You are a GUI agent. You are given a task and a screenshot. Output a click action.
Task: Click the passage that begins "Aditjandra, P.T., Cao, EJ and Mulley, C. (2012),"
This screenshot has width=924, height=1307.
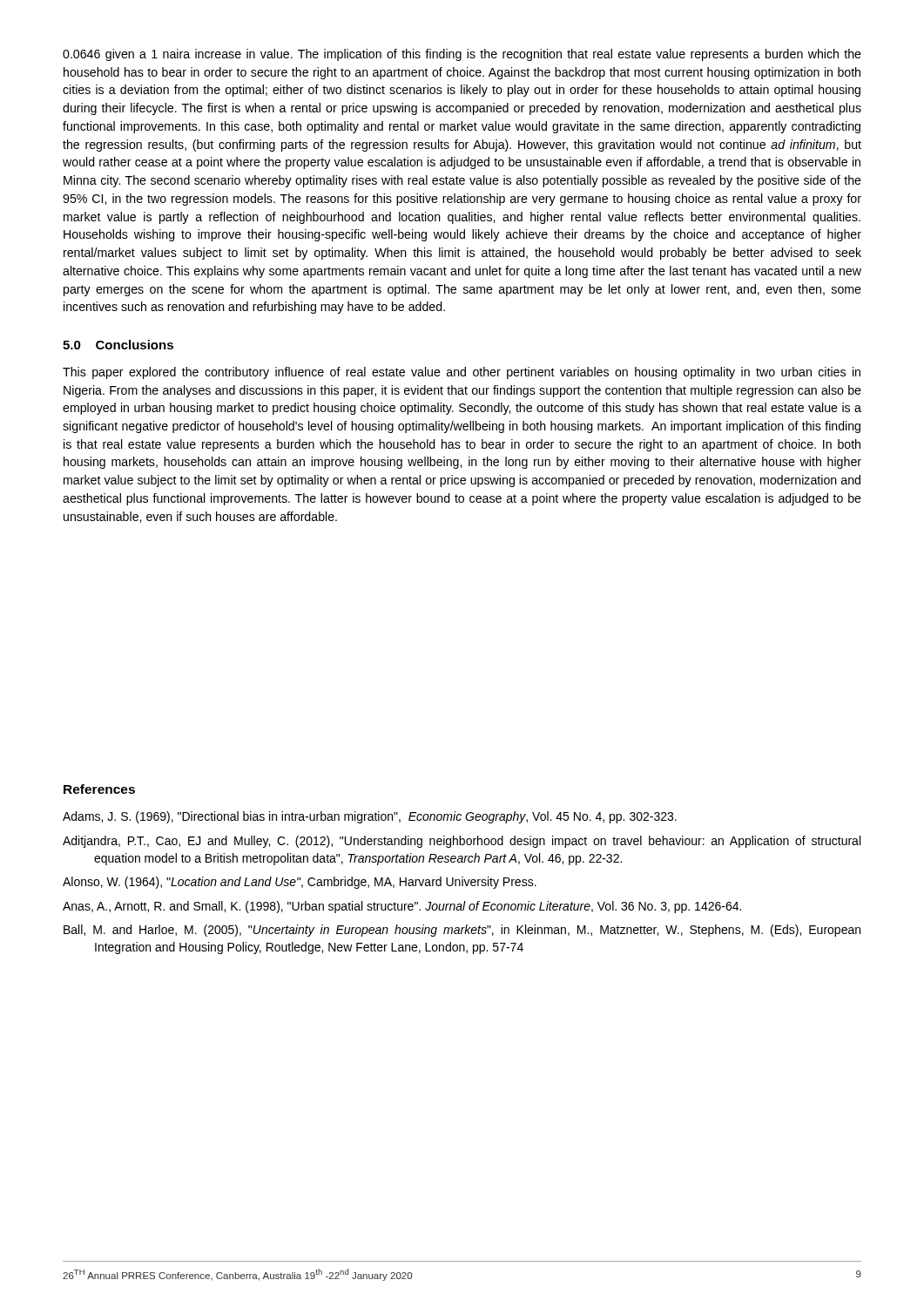[462, 849]
